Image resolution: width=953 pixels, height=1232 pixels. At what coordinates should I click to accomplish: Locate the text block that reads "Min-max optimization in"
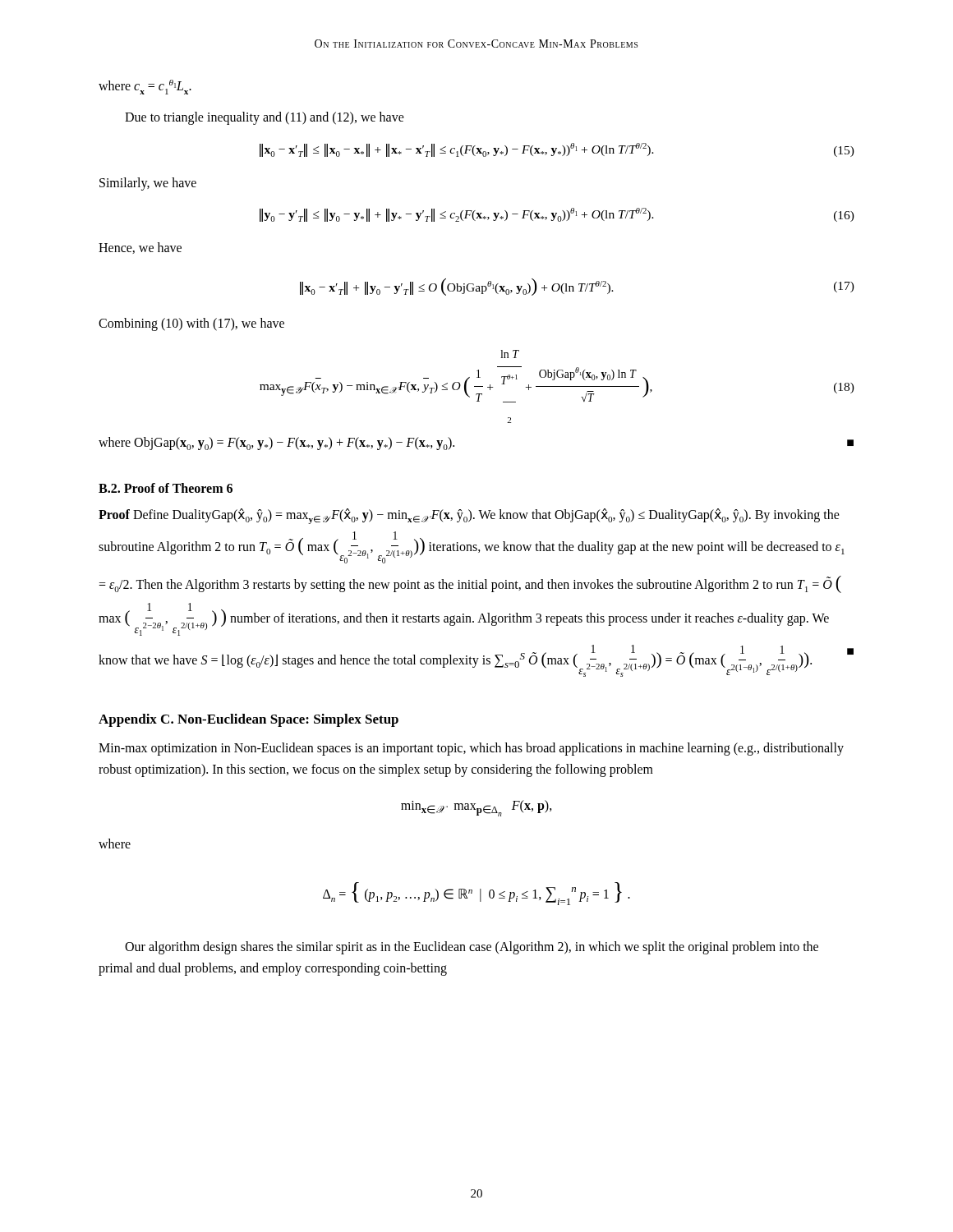[471, 759]
